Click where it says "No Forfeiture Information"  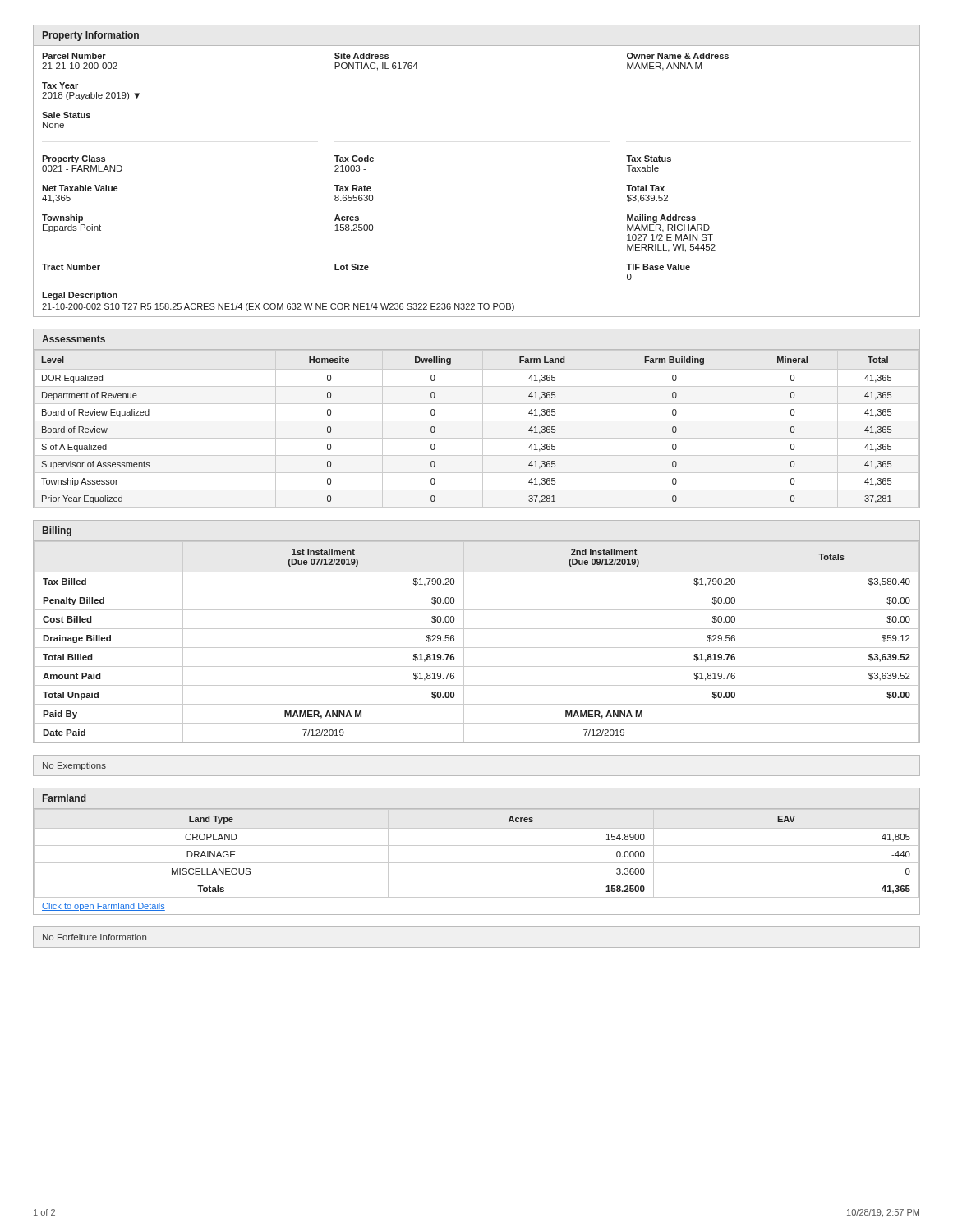pyautogui.click(x=94, y=937)
